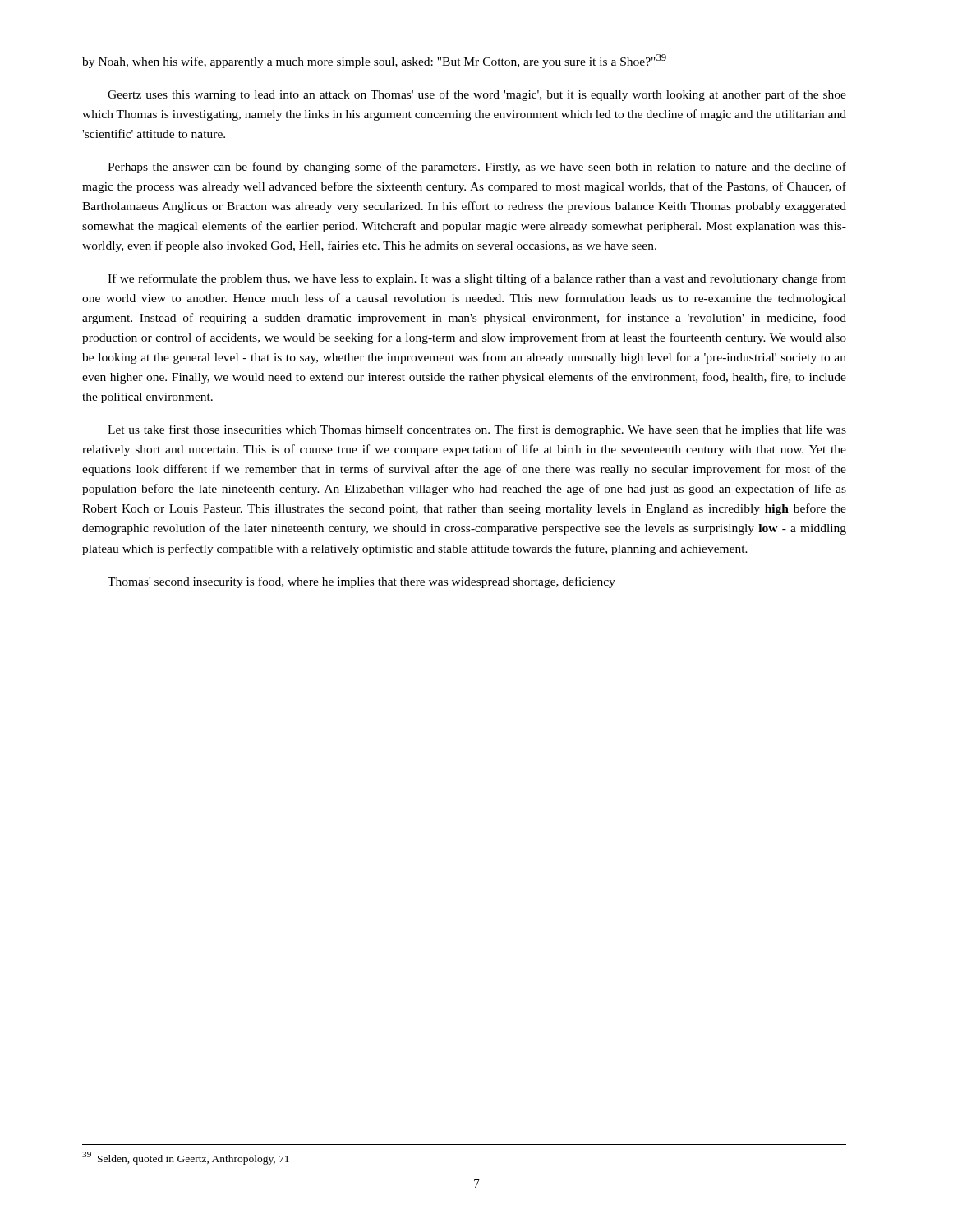The width and height of the screenshot is (953, 1232).
Task: Select the text starting "Perhaps the answer can"
Action: point(464,206)
